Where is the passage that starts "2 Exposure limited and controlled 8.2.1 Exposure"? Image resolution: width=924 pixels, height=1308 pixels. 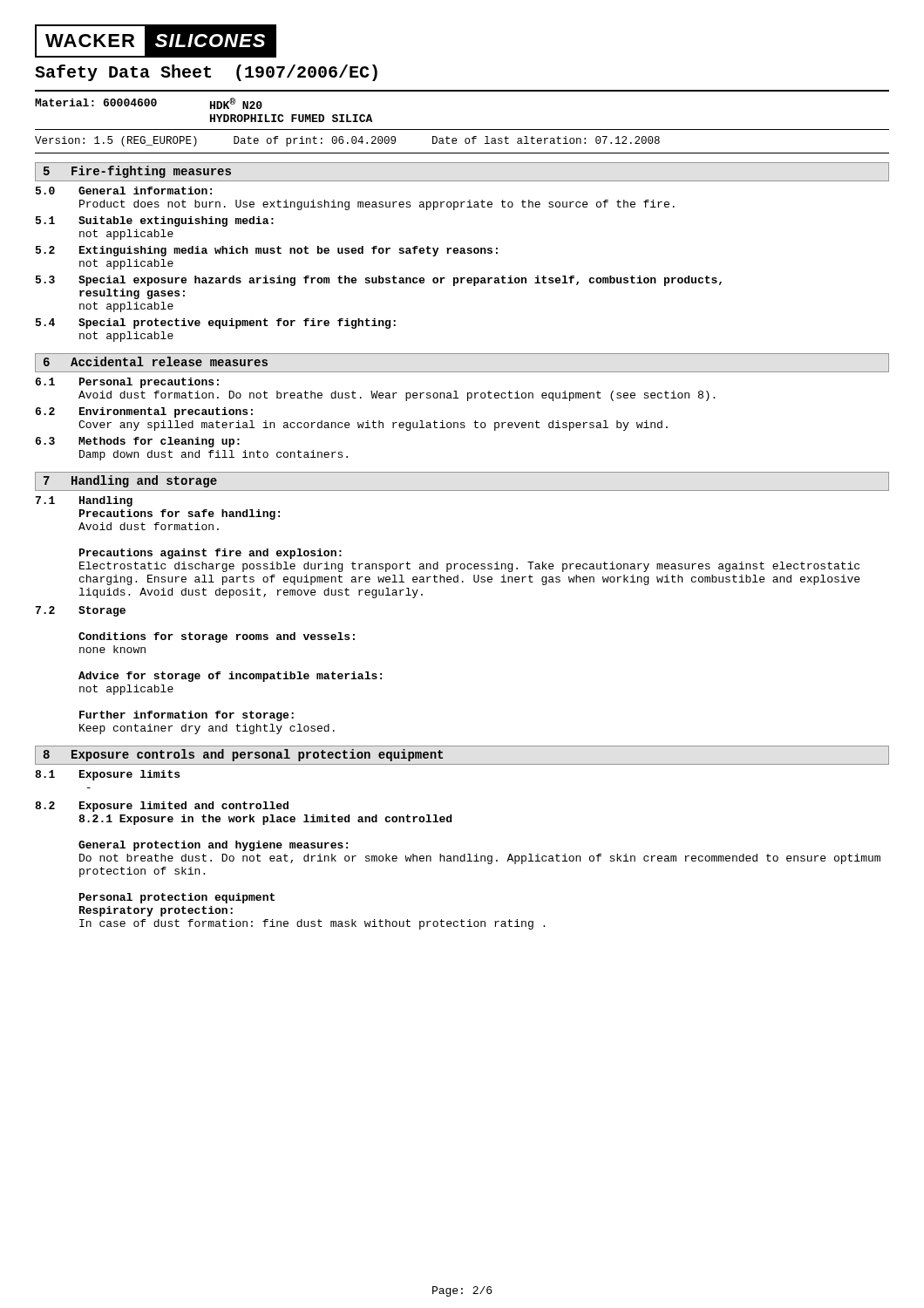click(x=462, y=865)
